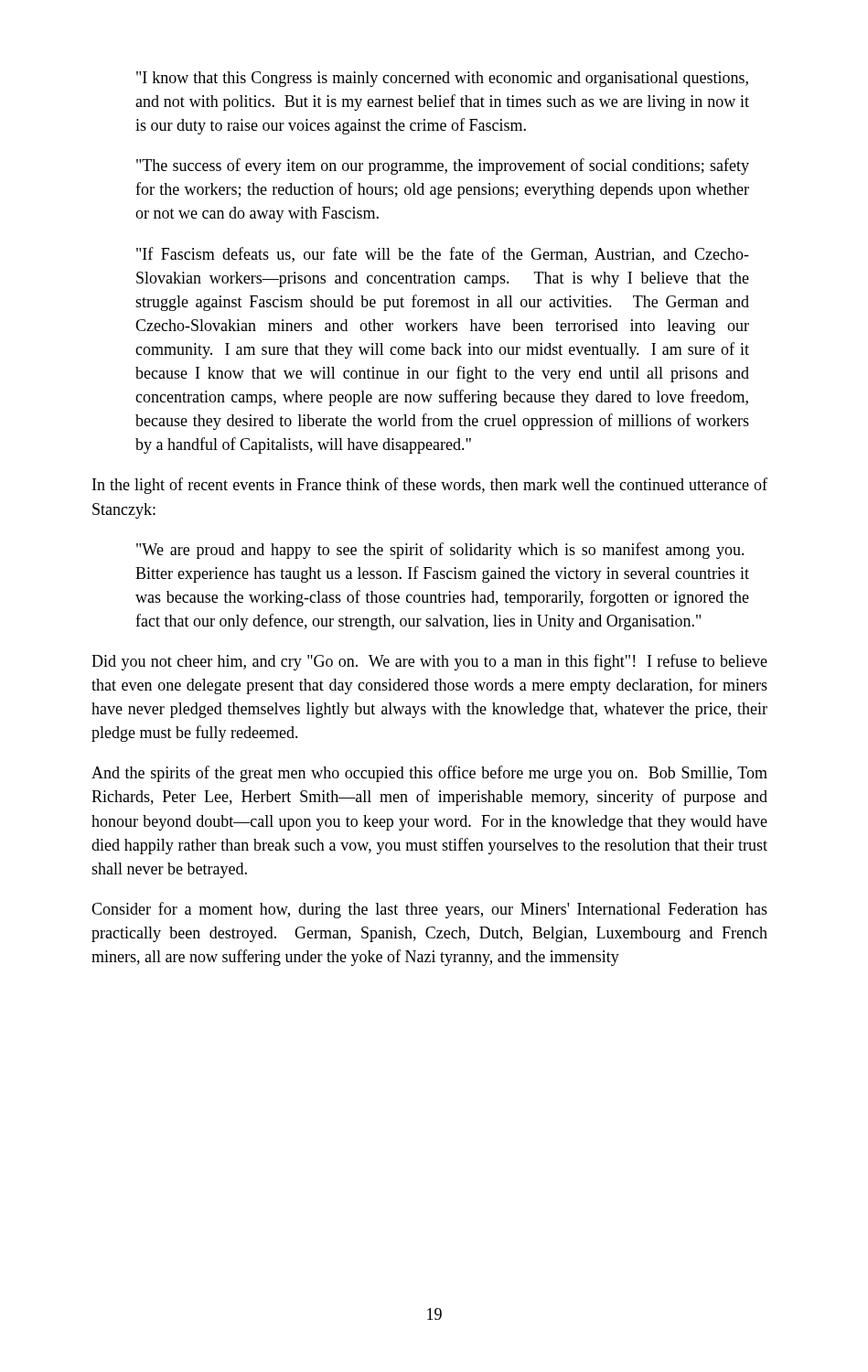
Task: Find the text starting "And the spirits of the great men"
Action: pos(429,821)
